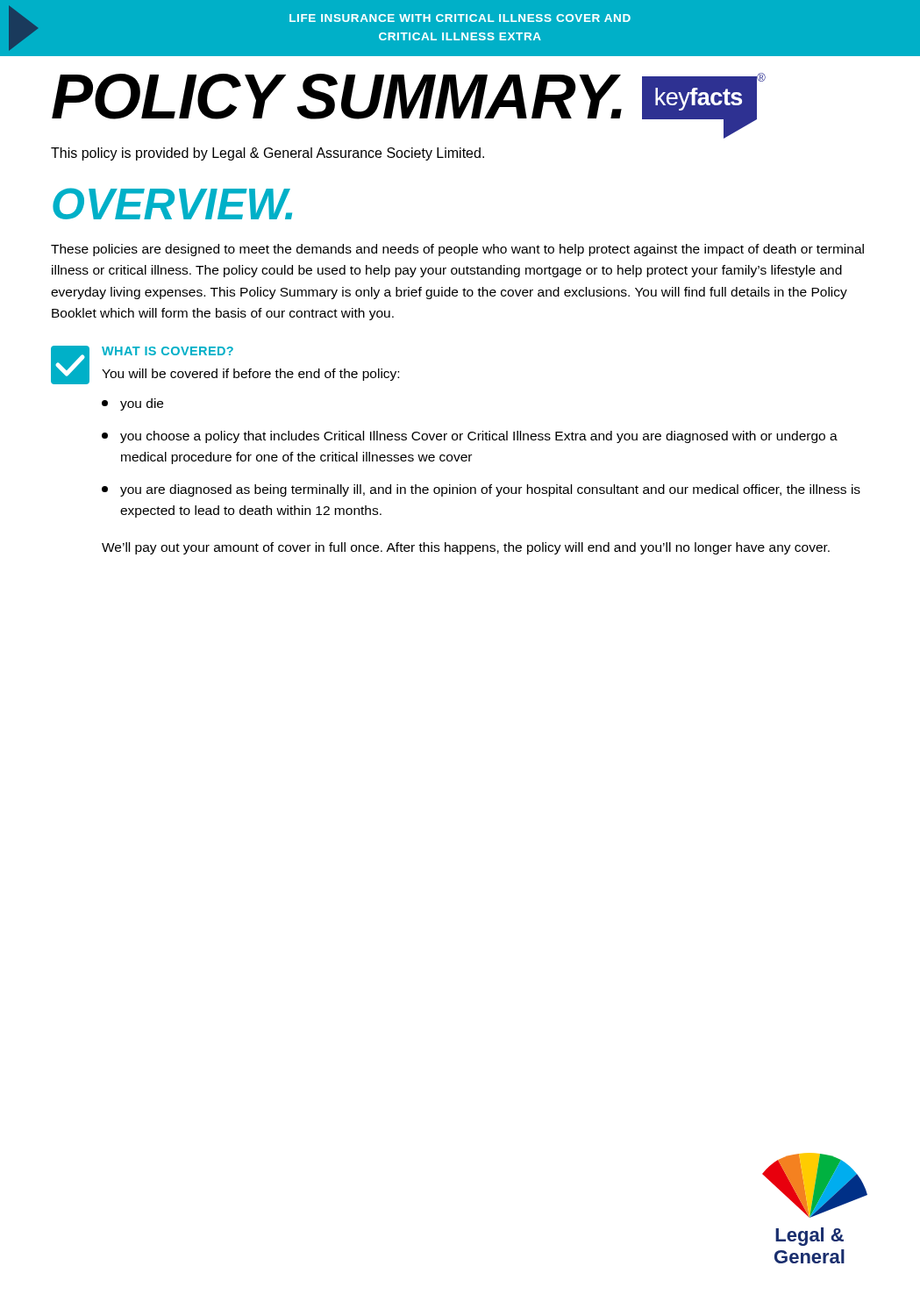This screenshot has height=1316, width=920.
Task: Click on the text block that says "These policies are designed"
Action: point(458,281)
